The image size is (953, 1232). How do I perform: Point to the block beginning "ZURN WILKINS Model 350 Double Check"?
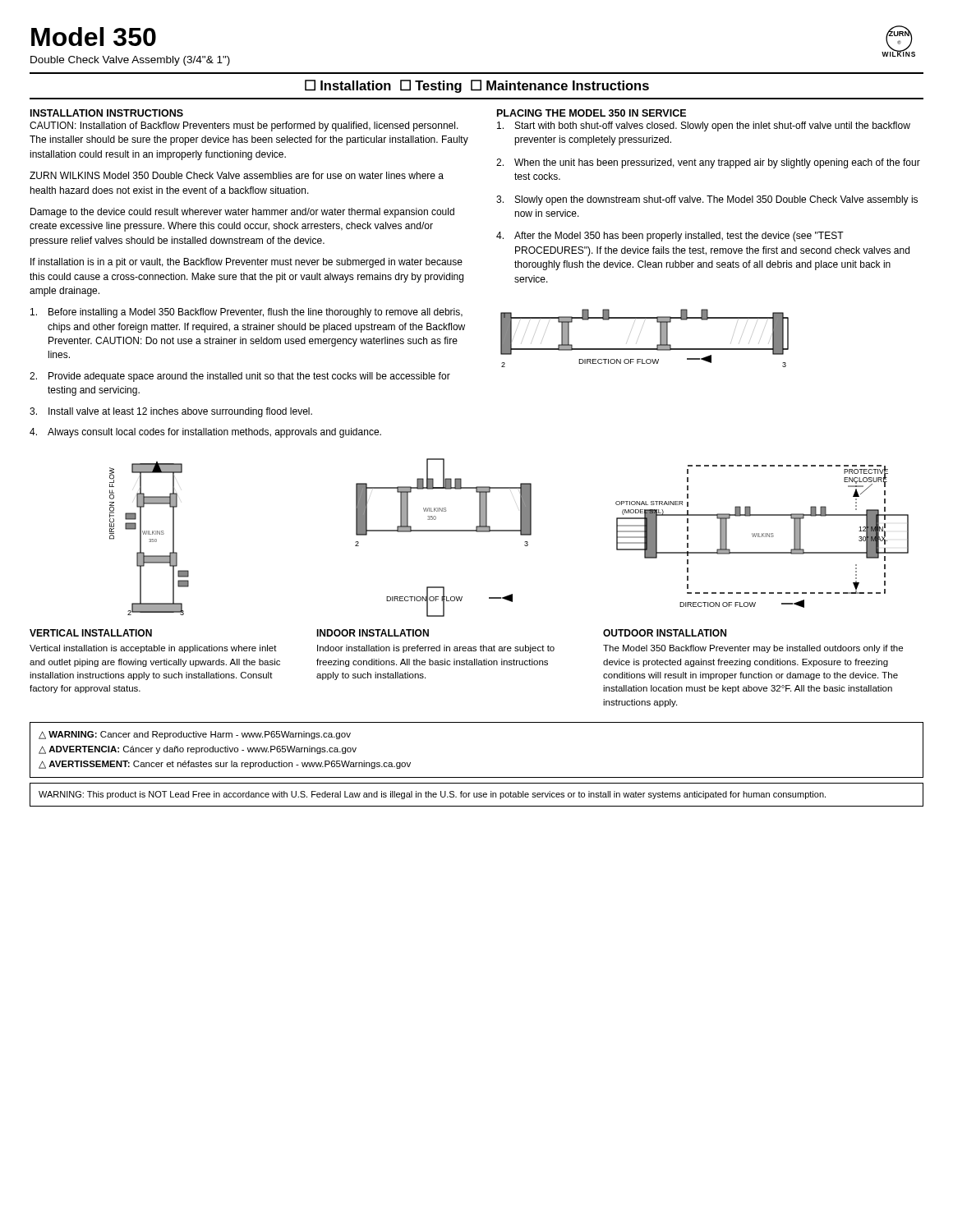(237, 183)
